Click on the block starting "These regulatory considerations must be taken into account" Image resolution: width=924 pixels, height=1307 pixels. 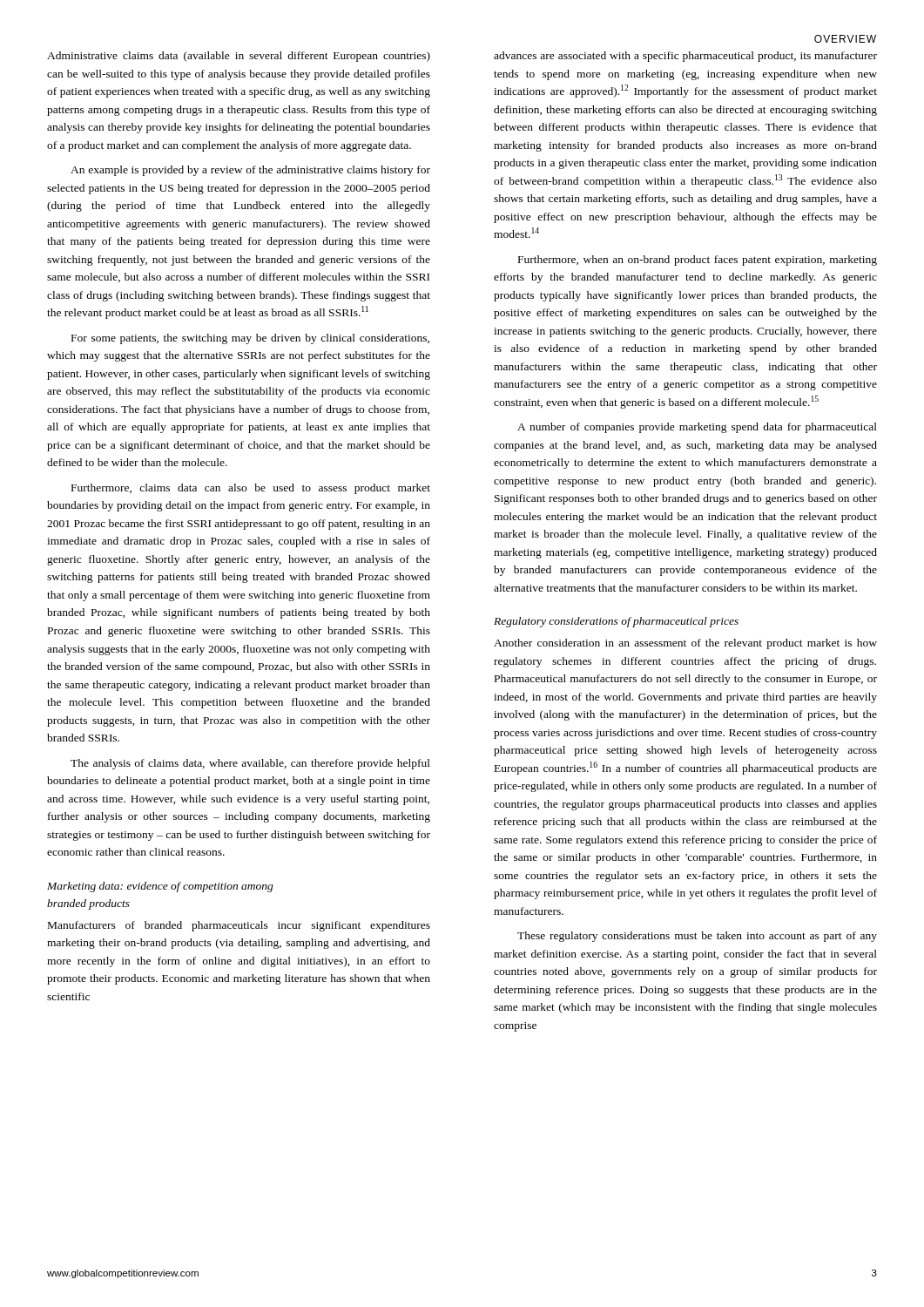coord(685,981)
